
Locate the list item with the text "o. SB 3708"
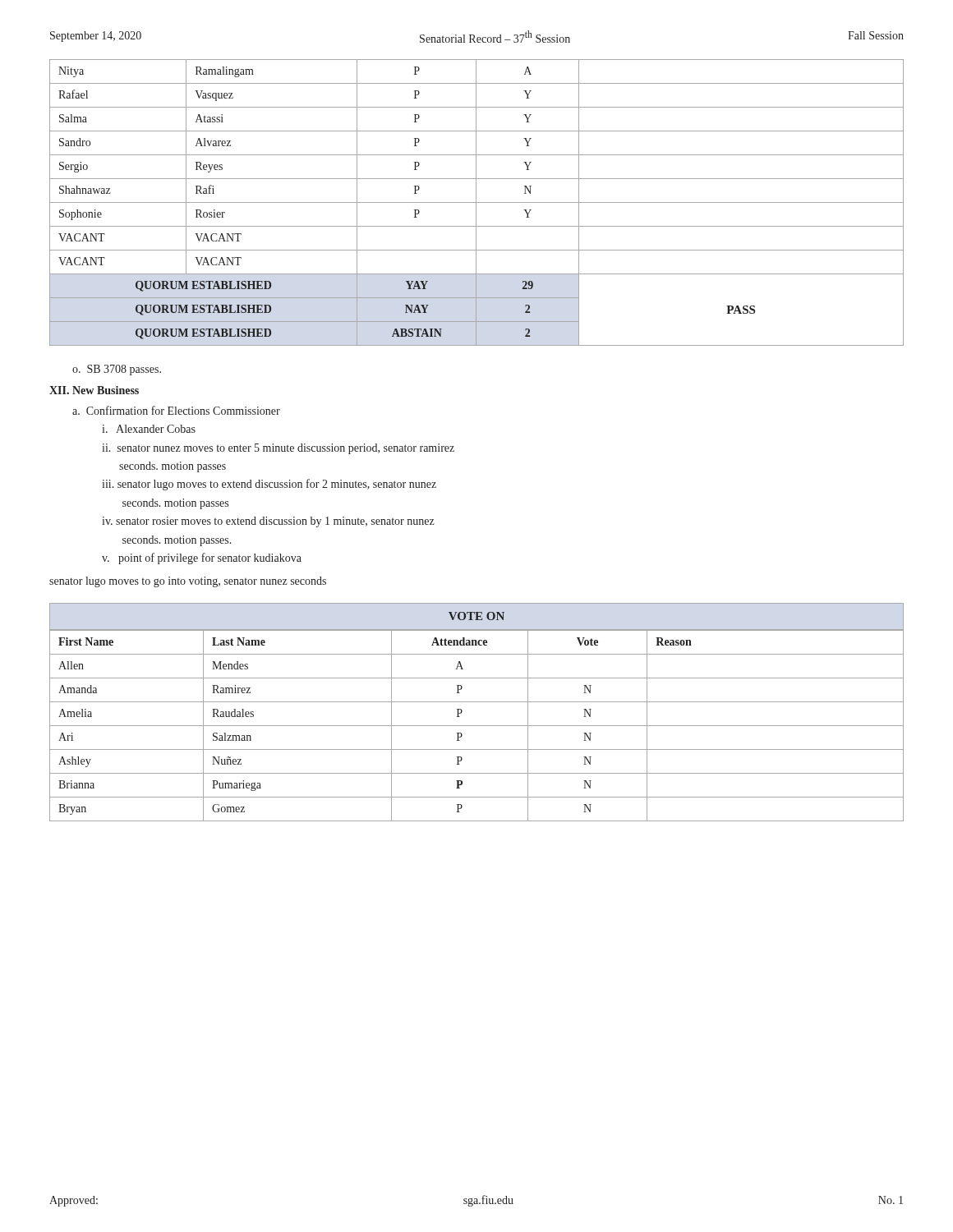[x=117, y=369]
